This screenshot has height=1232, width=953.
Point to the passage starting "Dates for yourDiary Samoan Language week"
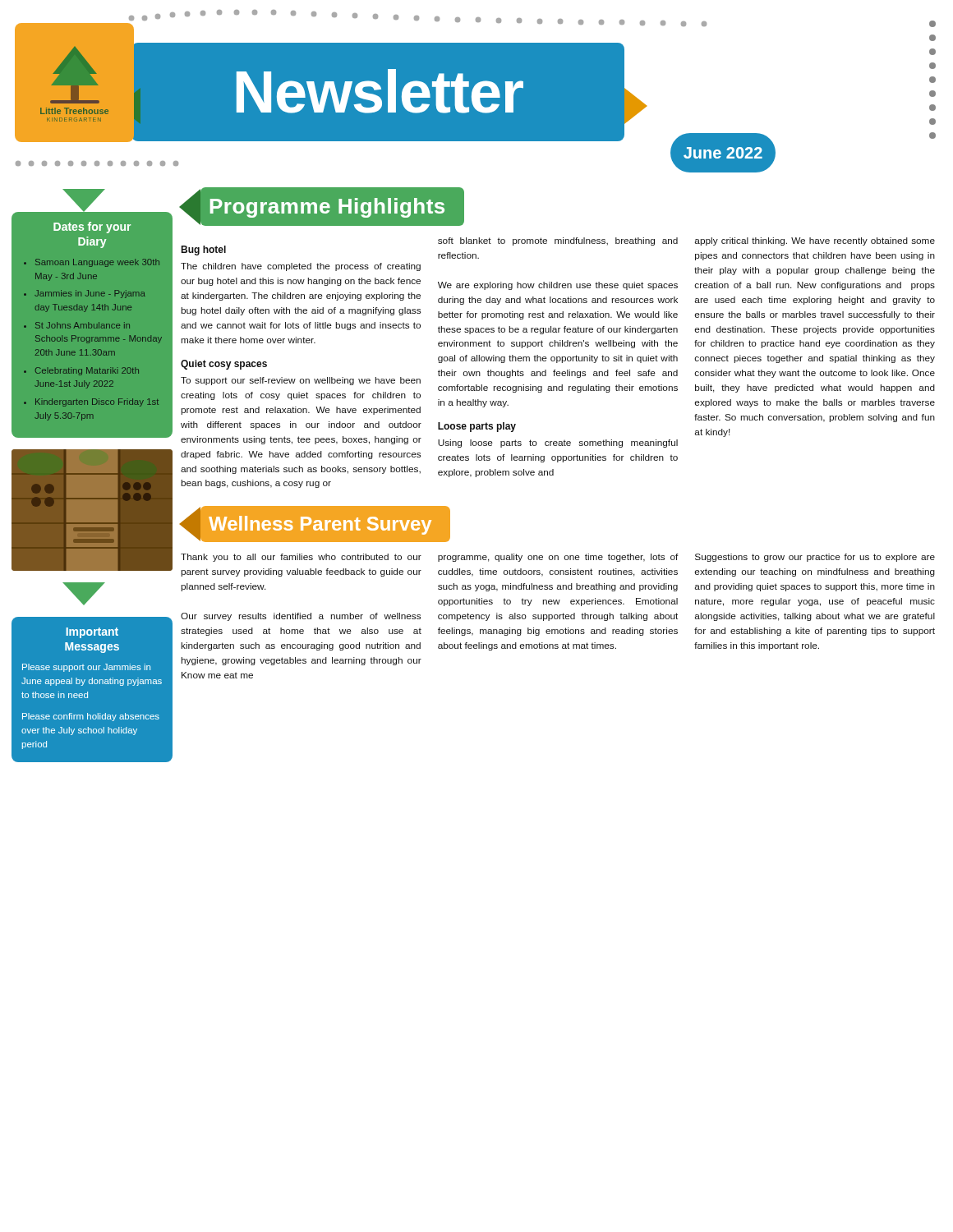[92, 321]
